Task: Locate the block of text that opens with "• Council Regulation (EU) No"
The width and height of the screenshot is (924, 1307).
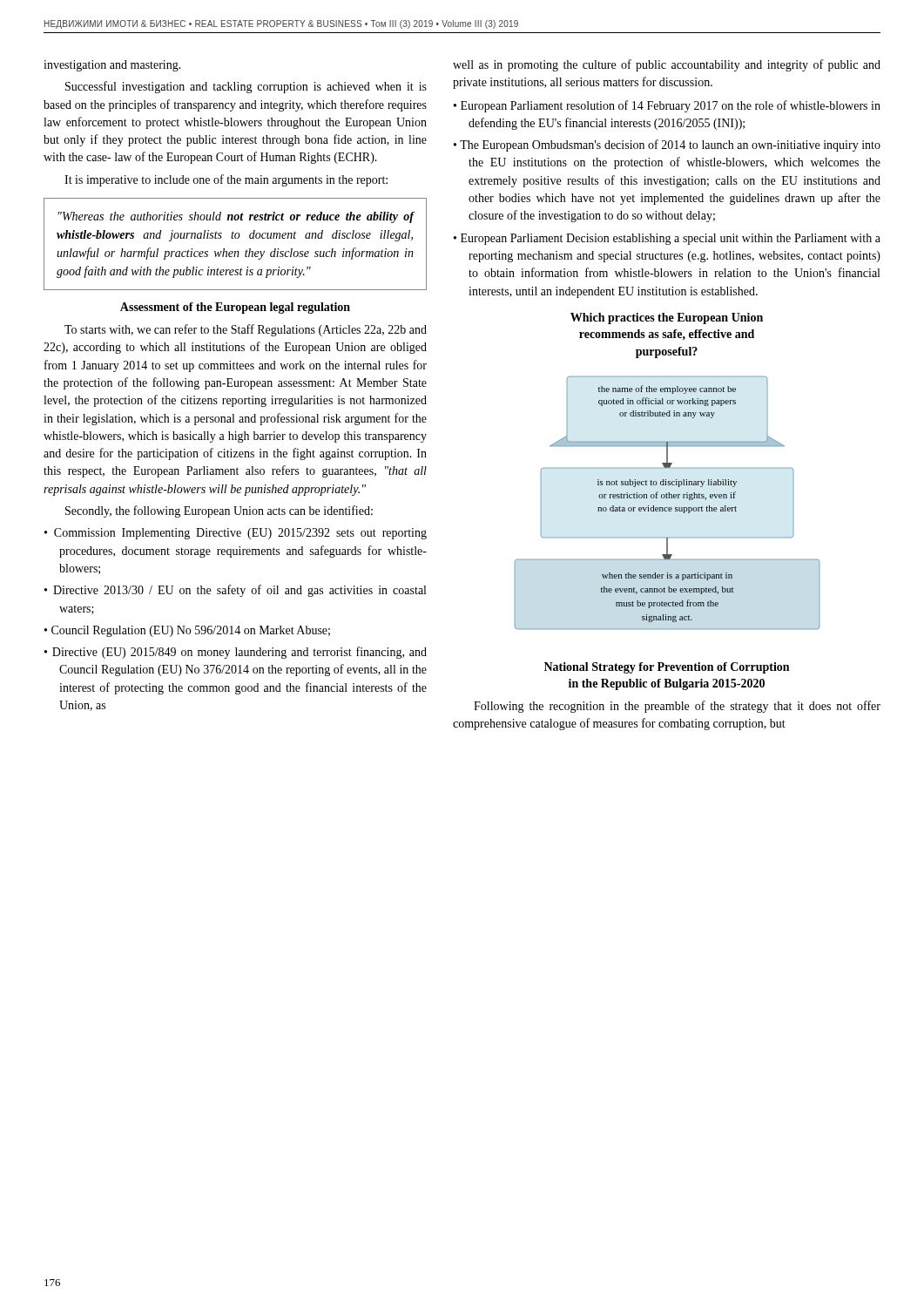Action: 187,630
